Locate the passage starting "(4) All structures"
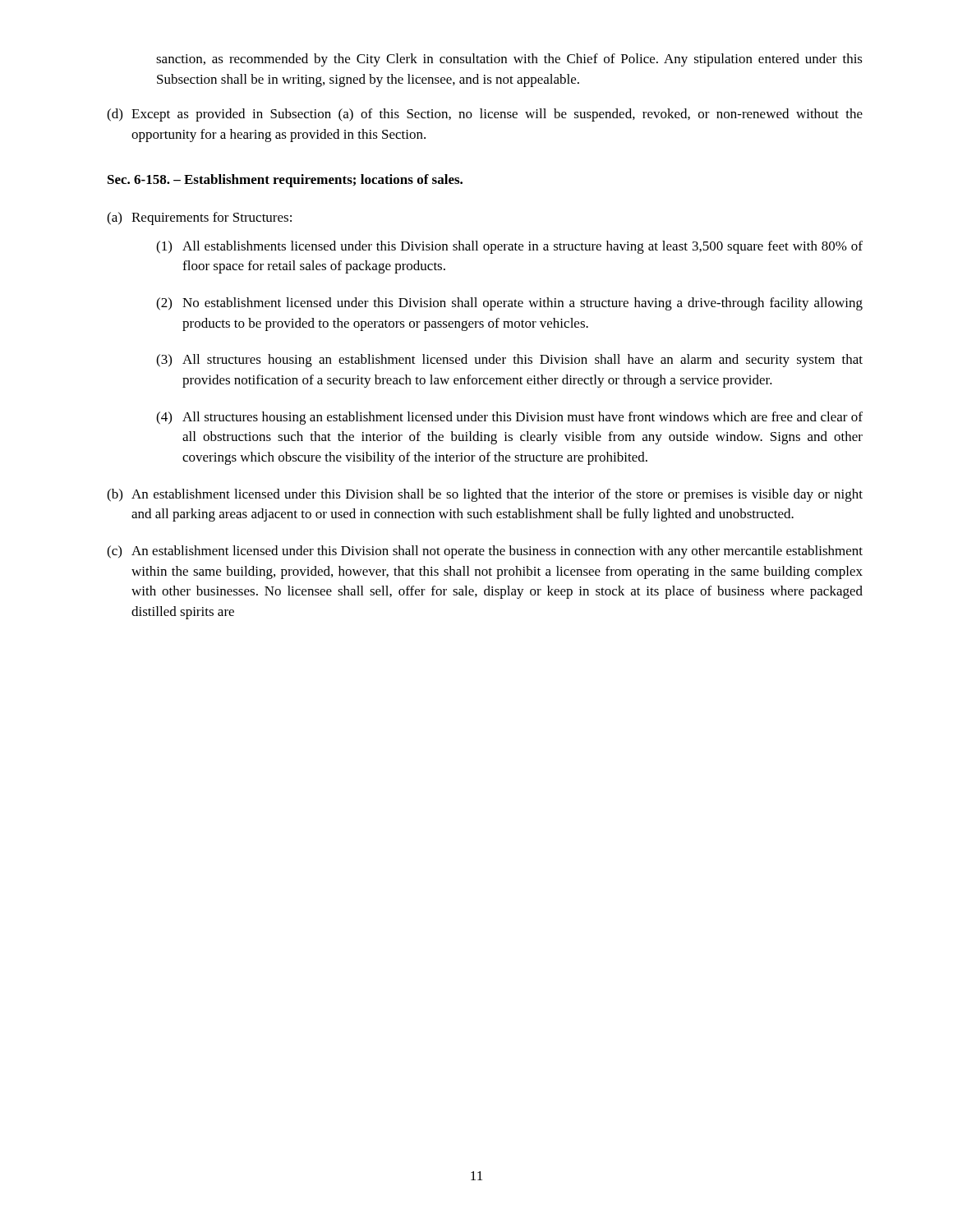This screenshot has height=1232, width=953. pos(509,437)
